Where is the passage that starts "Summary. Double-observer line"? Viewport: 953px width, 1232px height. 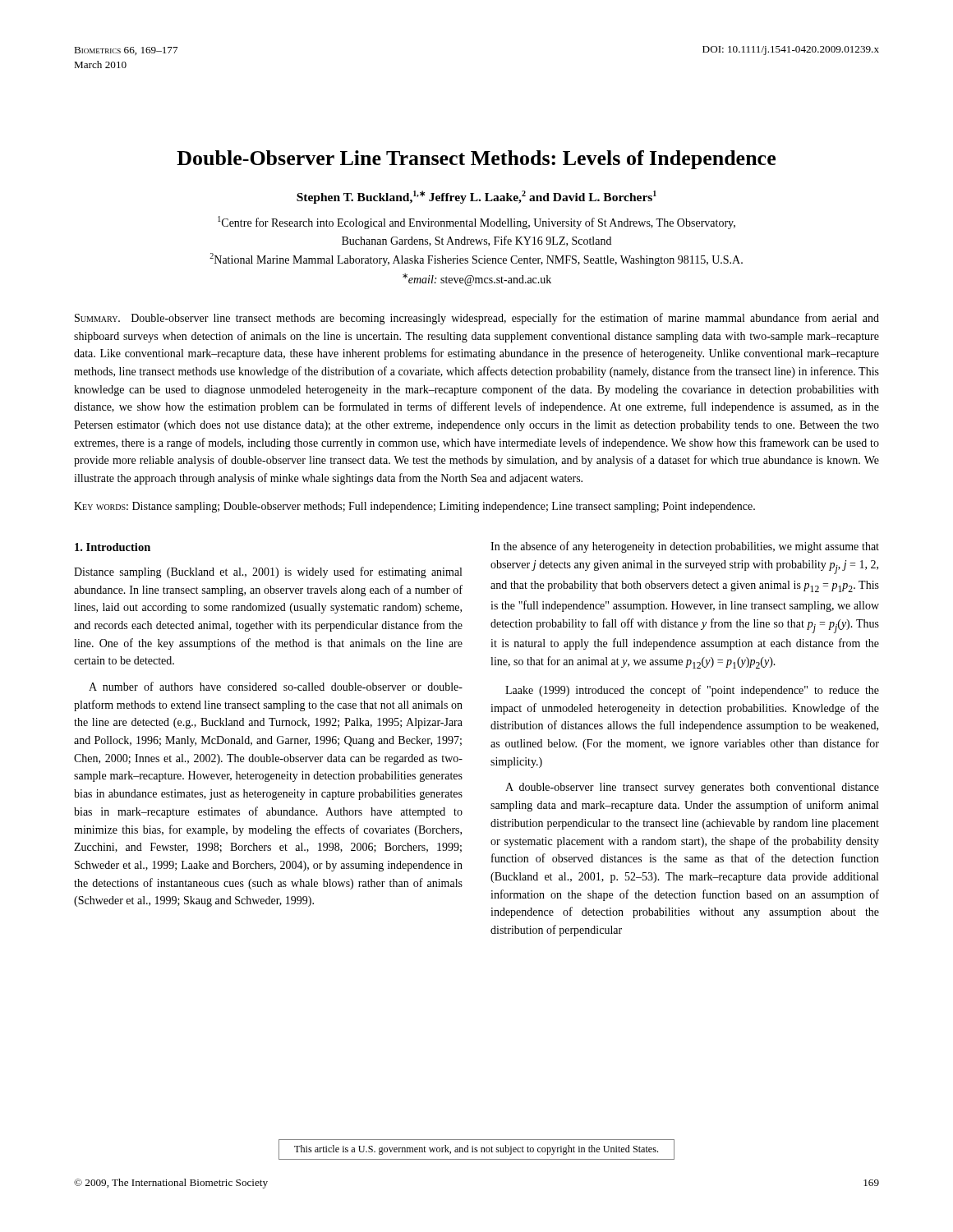pyautogui.click(x=476, y=398)
